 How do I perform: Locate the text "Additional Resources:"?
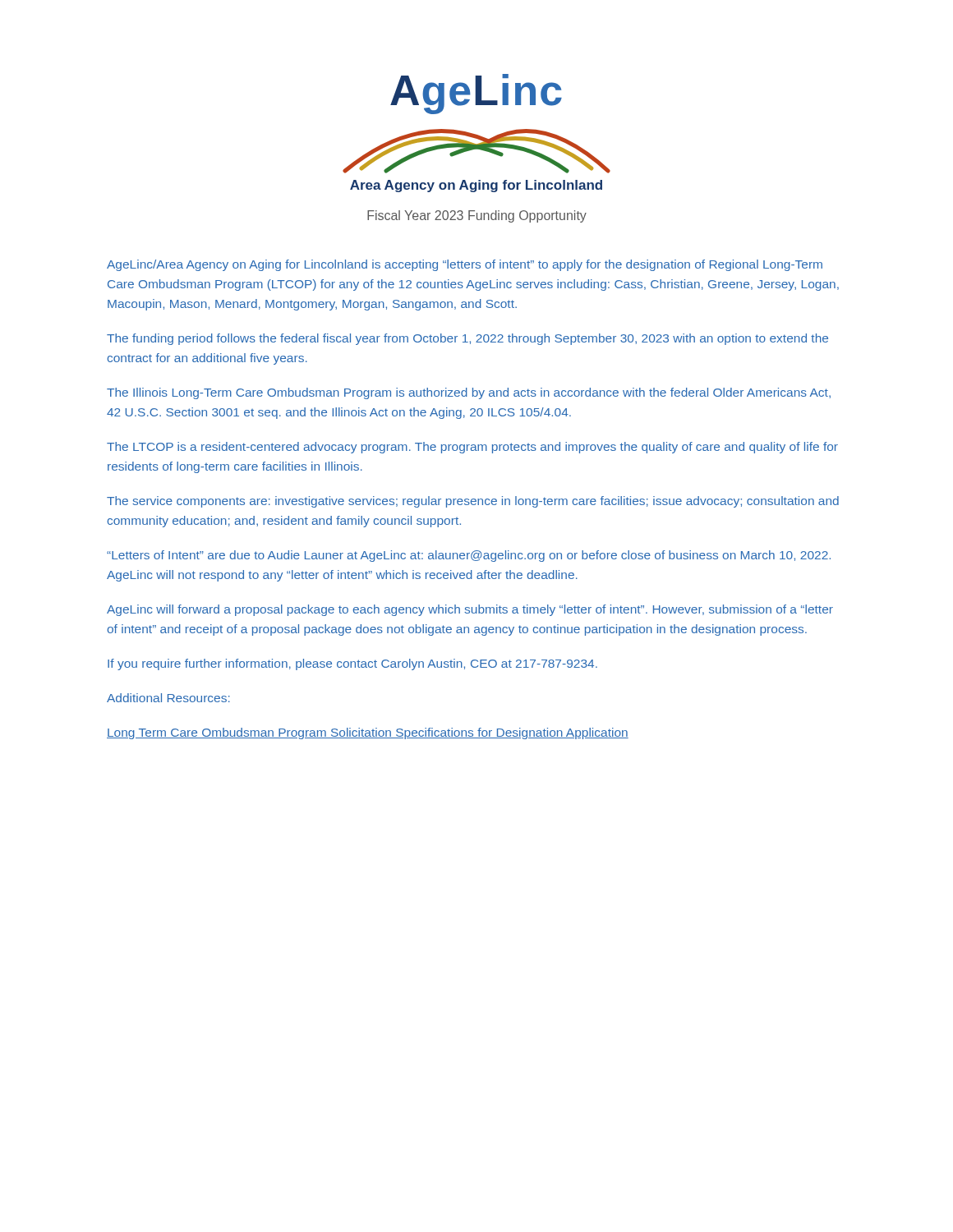169,698
